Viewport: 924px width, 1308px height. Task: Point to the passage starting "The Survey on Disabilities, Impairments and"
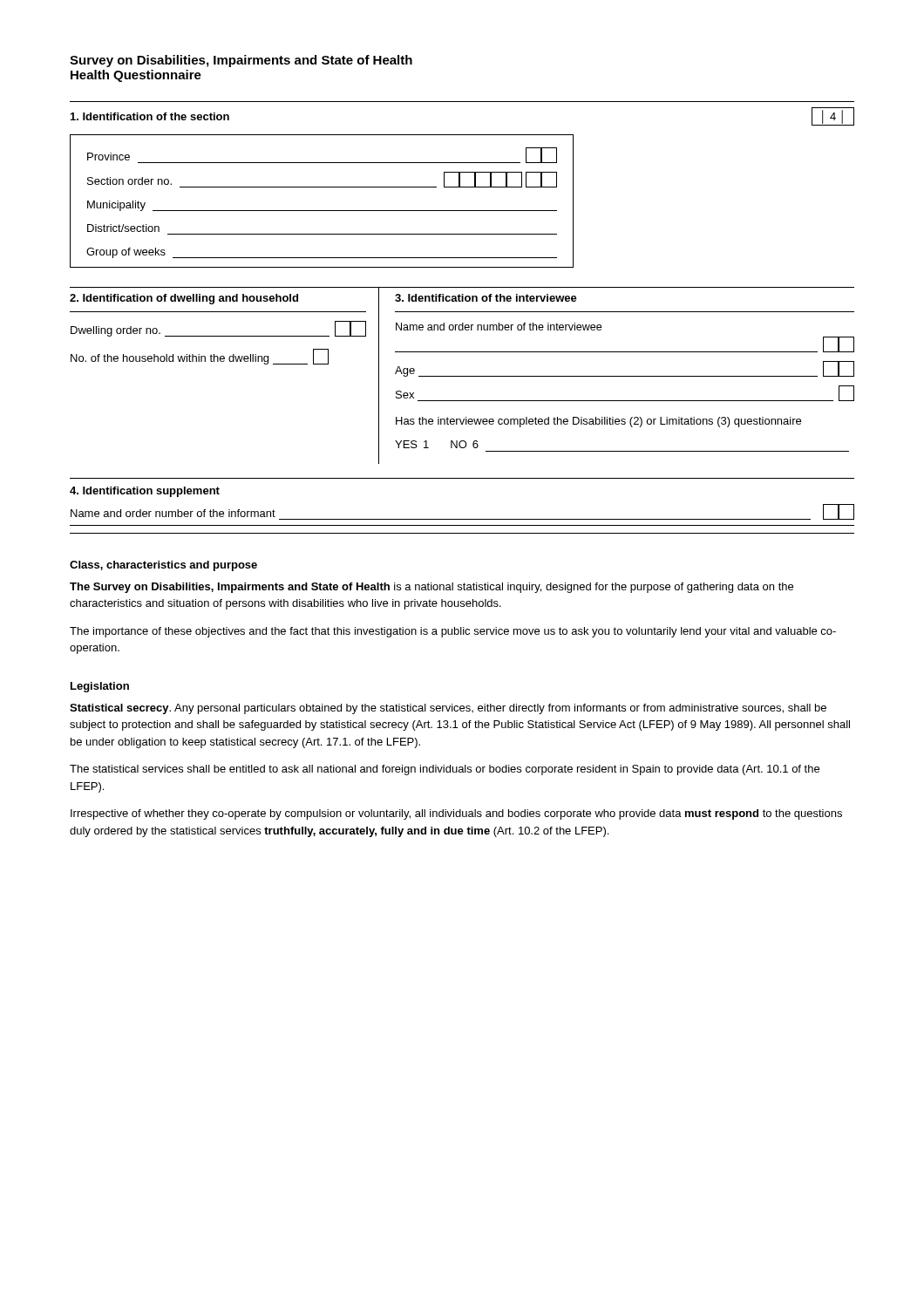(432, 595)
